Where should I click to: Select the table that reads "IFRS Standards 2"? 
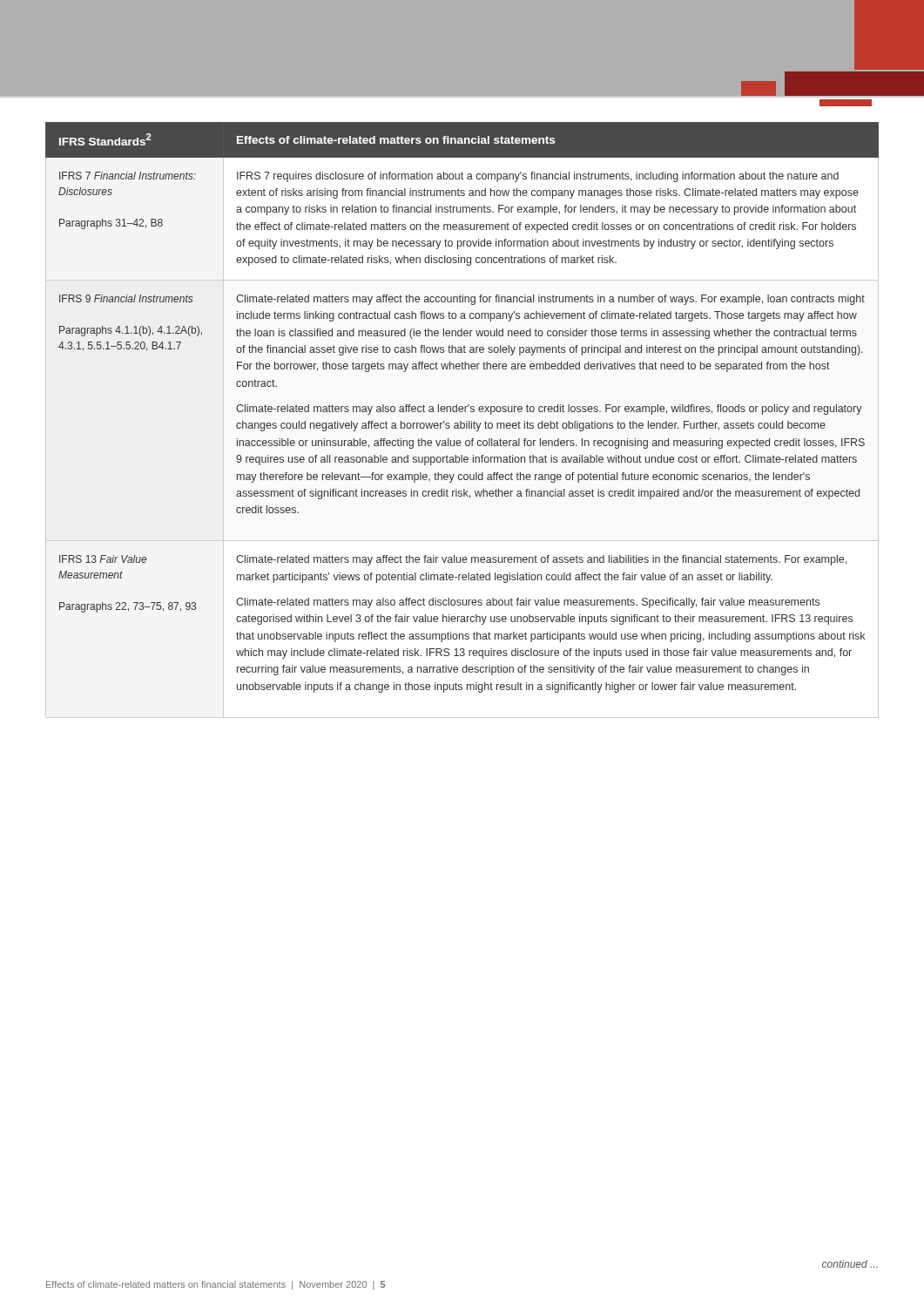click(462, 420)
